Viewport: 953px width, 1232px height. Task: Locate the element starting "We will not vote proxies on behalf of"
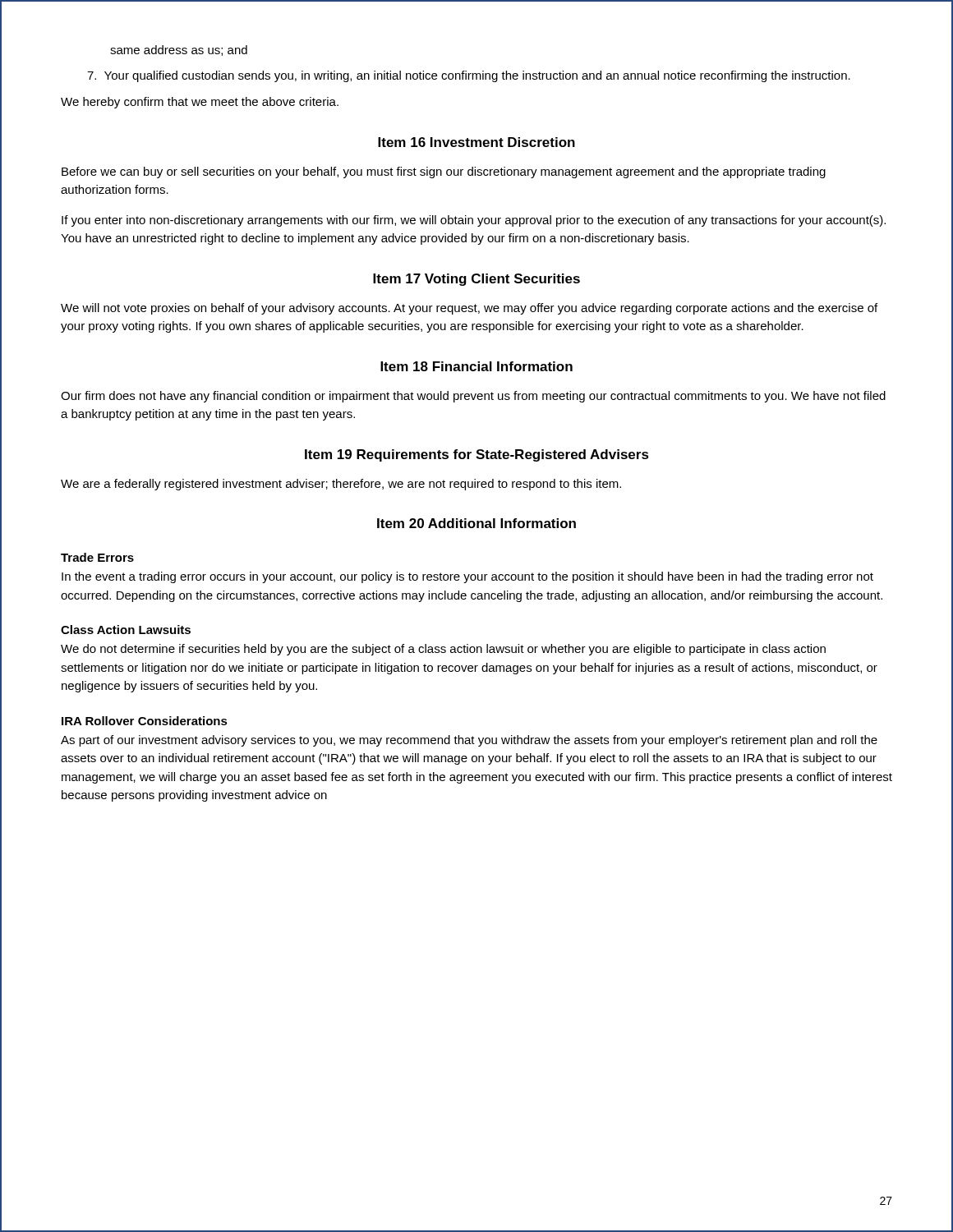[469, 316]
